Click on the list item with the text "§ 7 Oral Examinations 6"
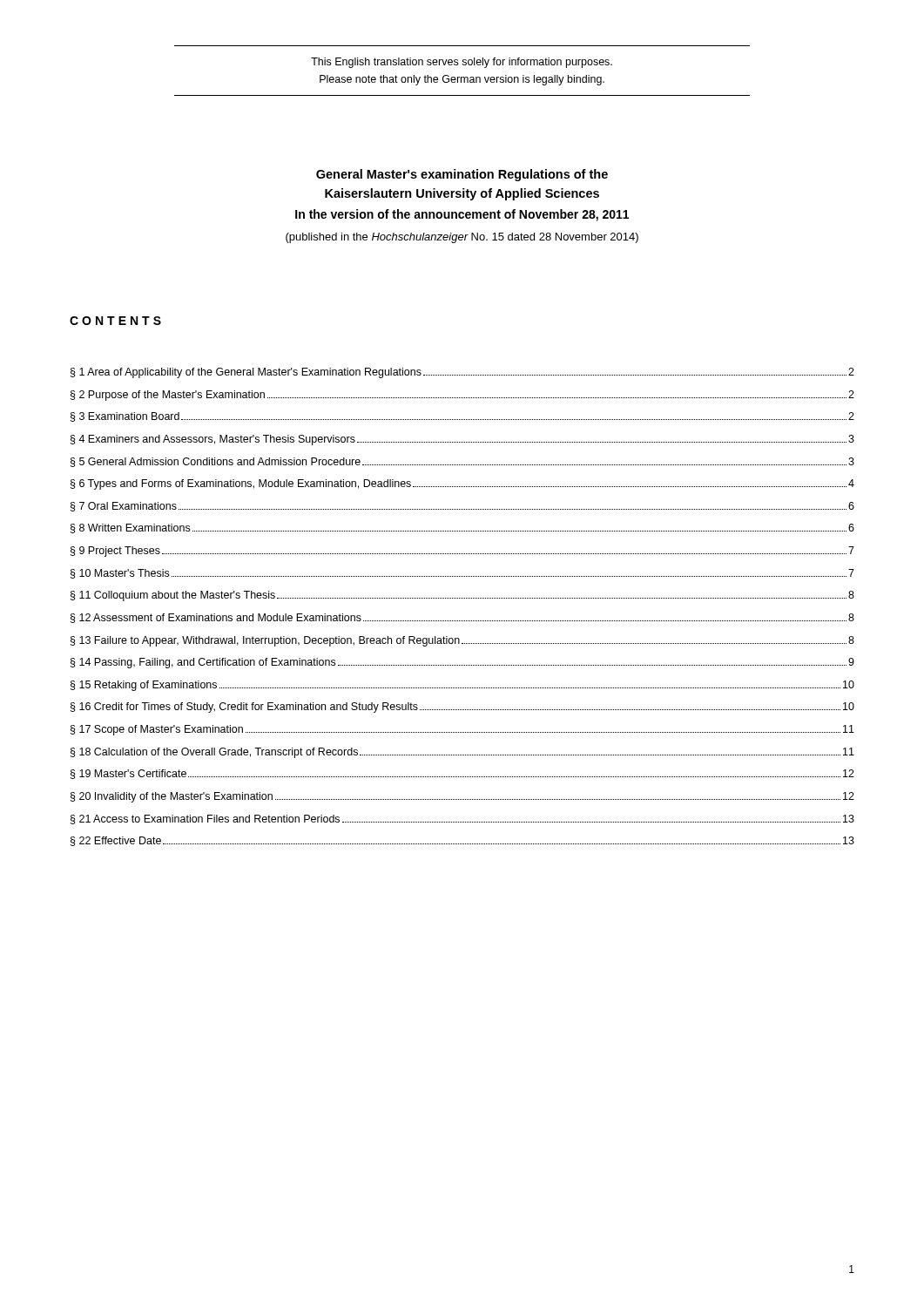 tap(462, 507)
